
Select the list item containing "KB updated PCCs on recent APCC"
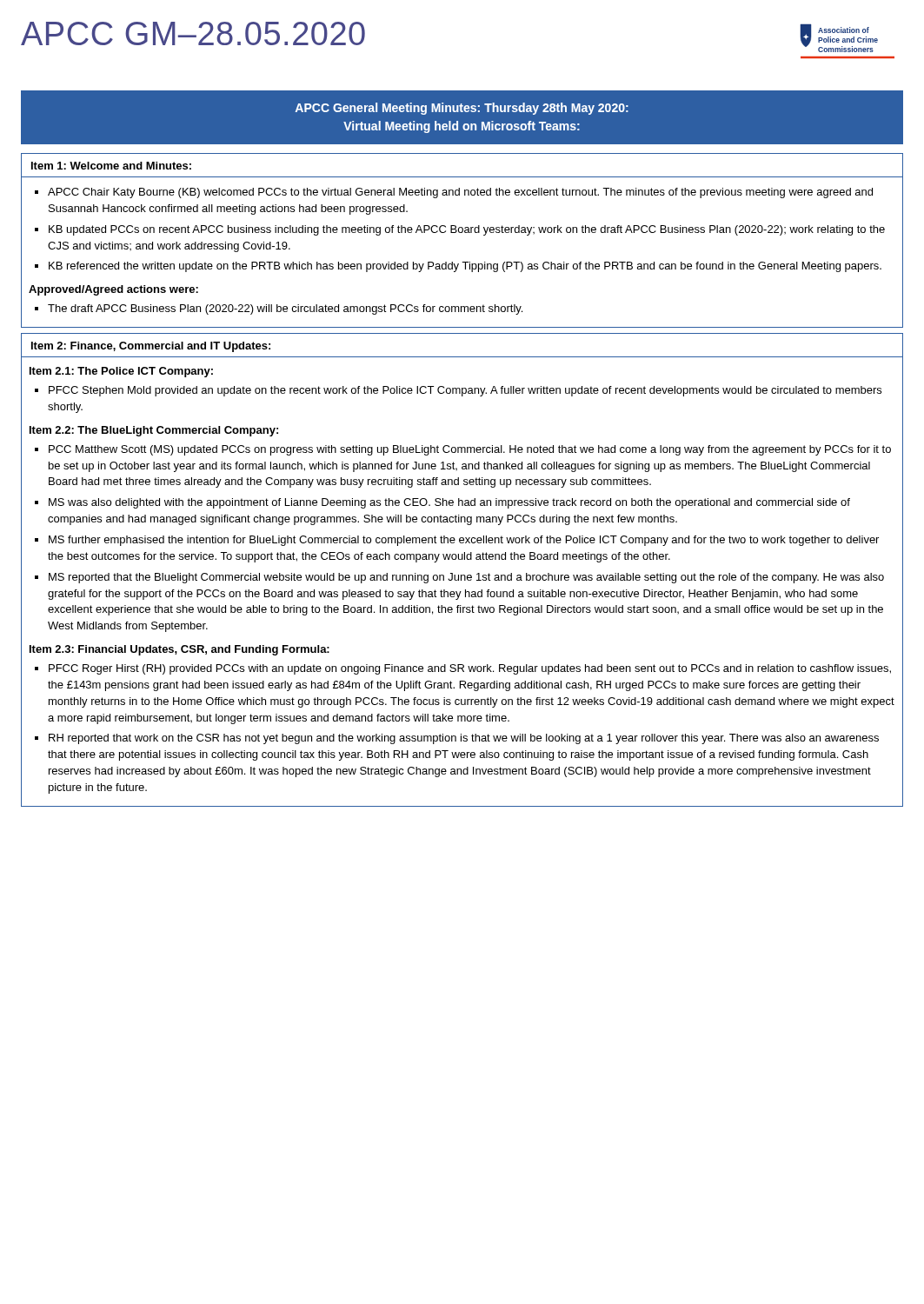coord(466,237)
